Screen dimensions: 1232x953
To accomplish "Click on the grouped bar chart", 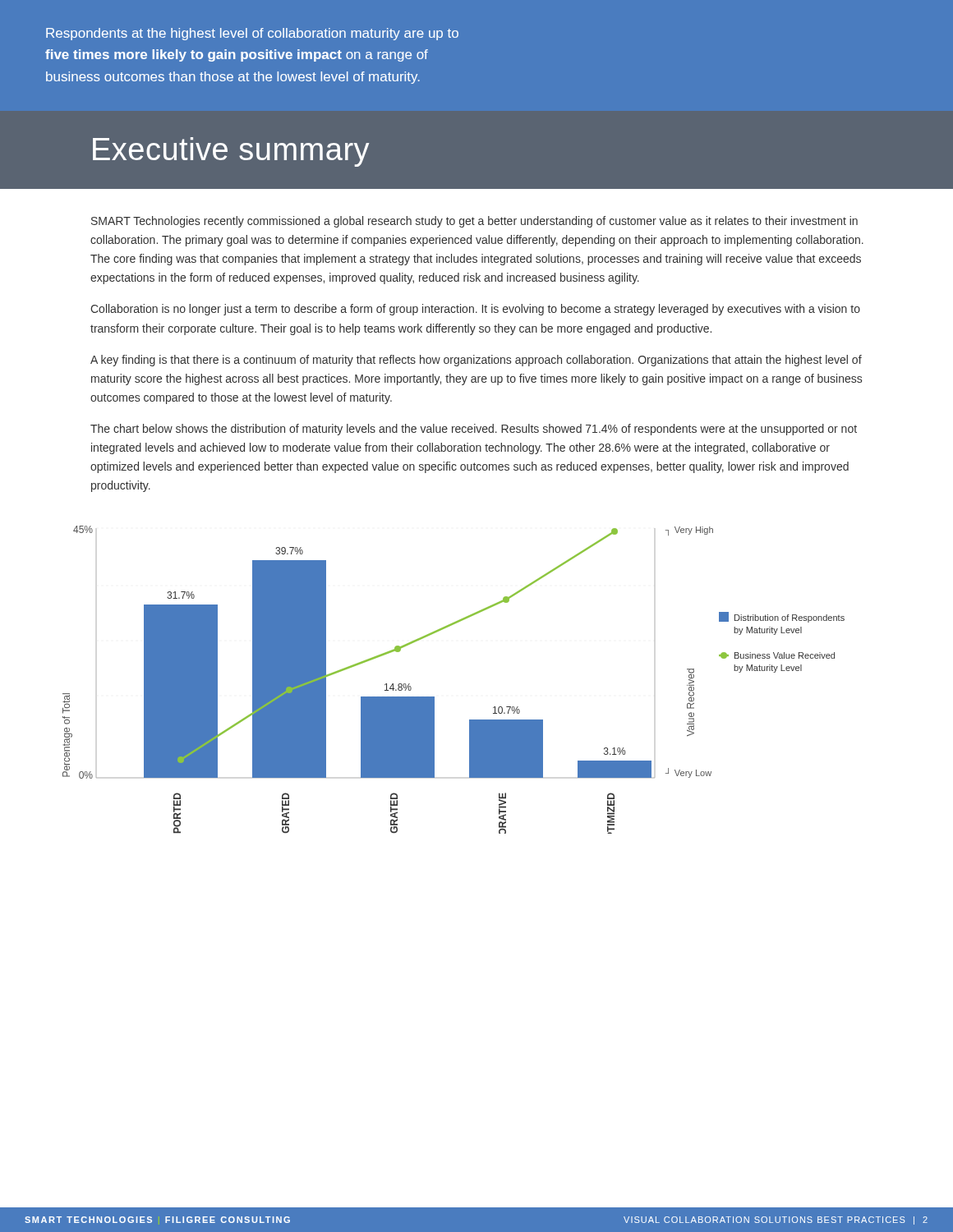I will coord(487,674).
